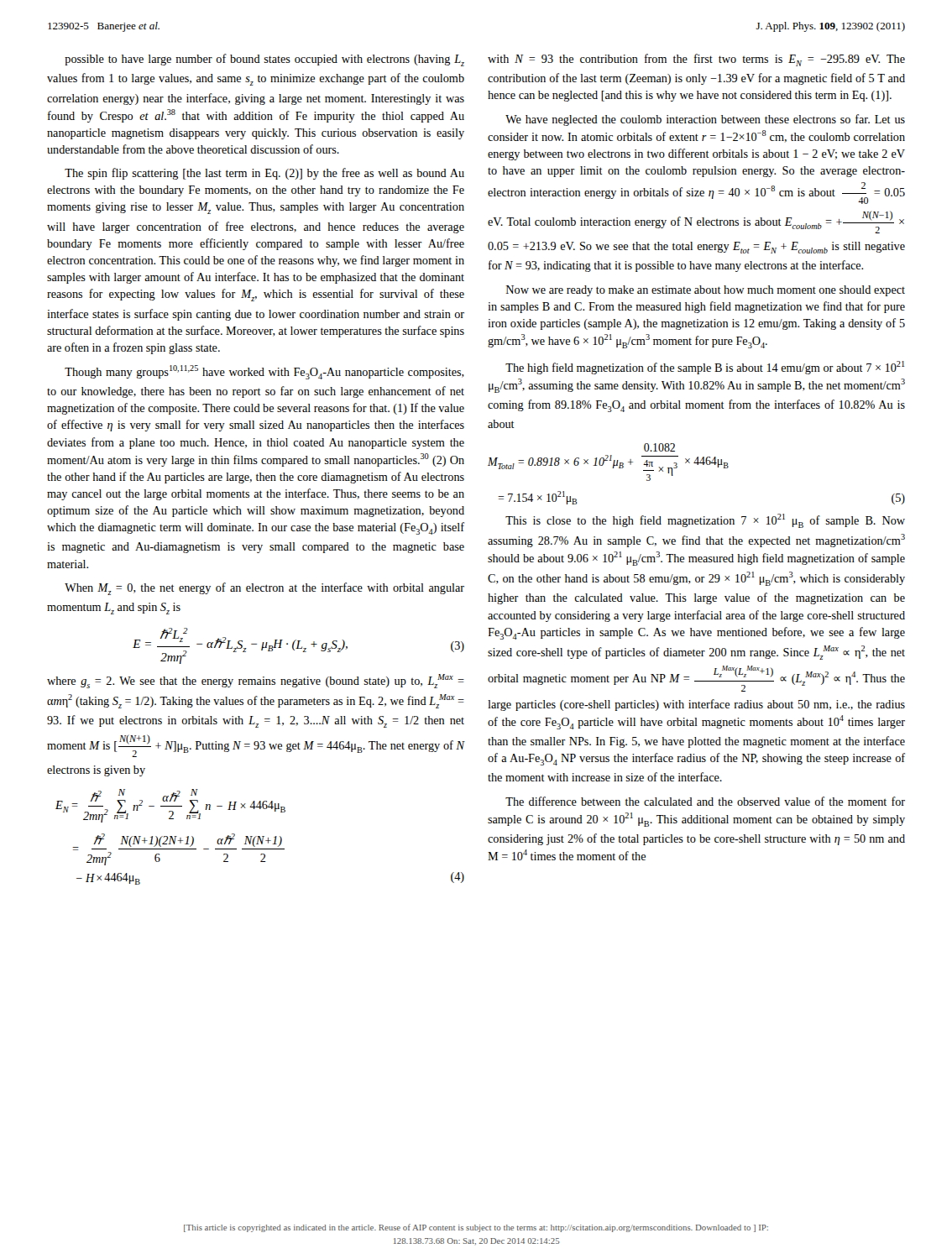The height and width of the screenshot is (1259, 952).
Task: Select the text starting "Now we are ready to"
Action: (x=696, y=316)
